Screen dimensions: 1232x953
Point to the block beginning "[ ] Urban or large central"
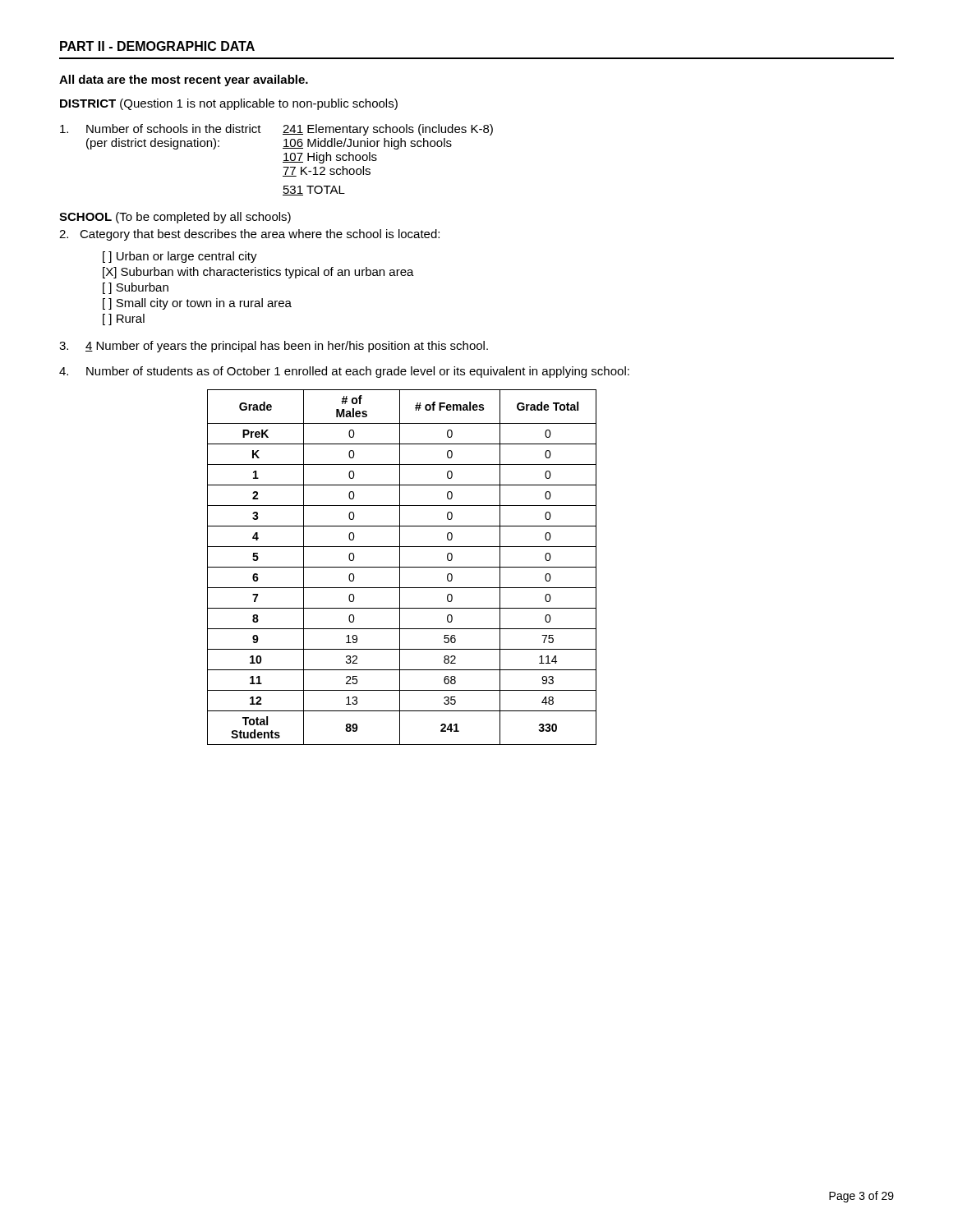coord(179,256)
